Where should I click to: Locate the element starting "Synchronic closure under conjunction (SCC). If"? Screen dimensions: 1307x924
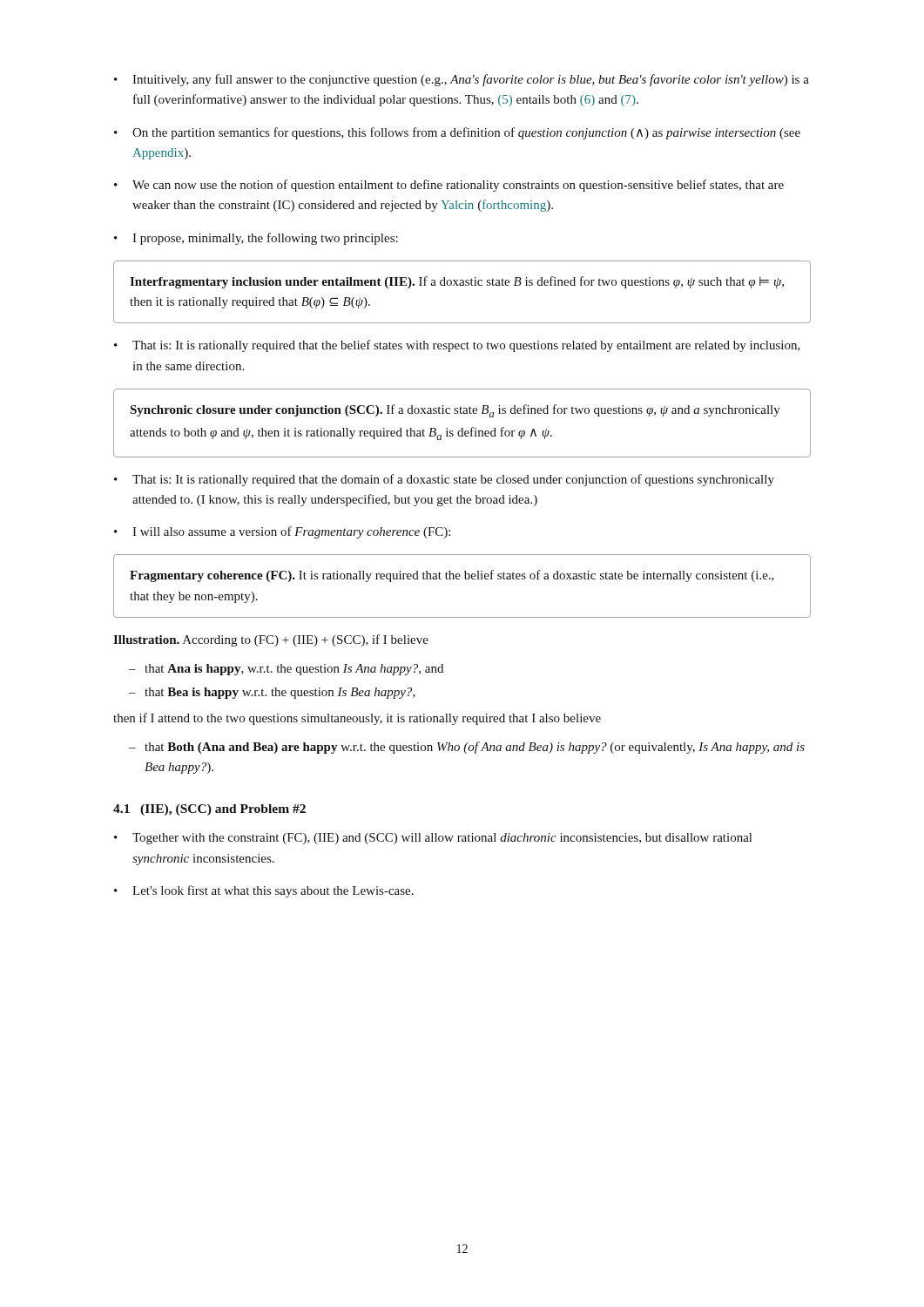(455, 423)
